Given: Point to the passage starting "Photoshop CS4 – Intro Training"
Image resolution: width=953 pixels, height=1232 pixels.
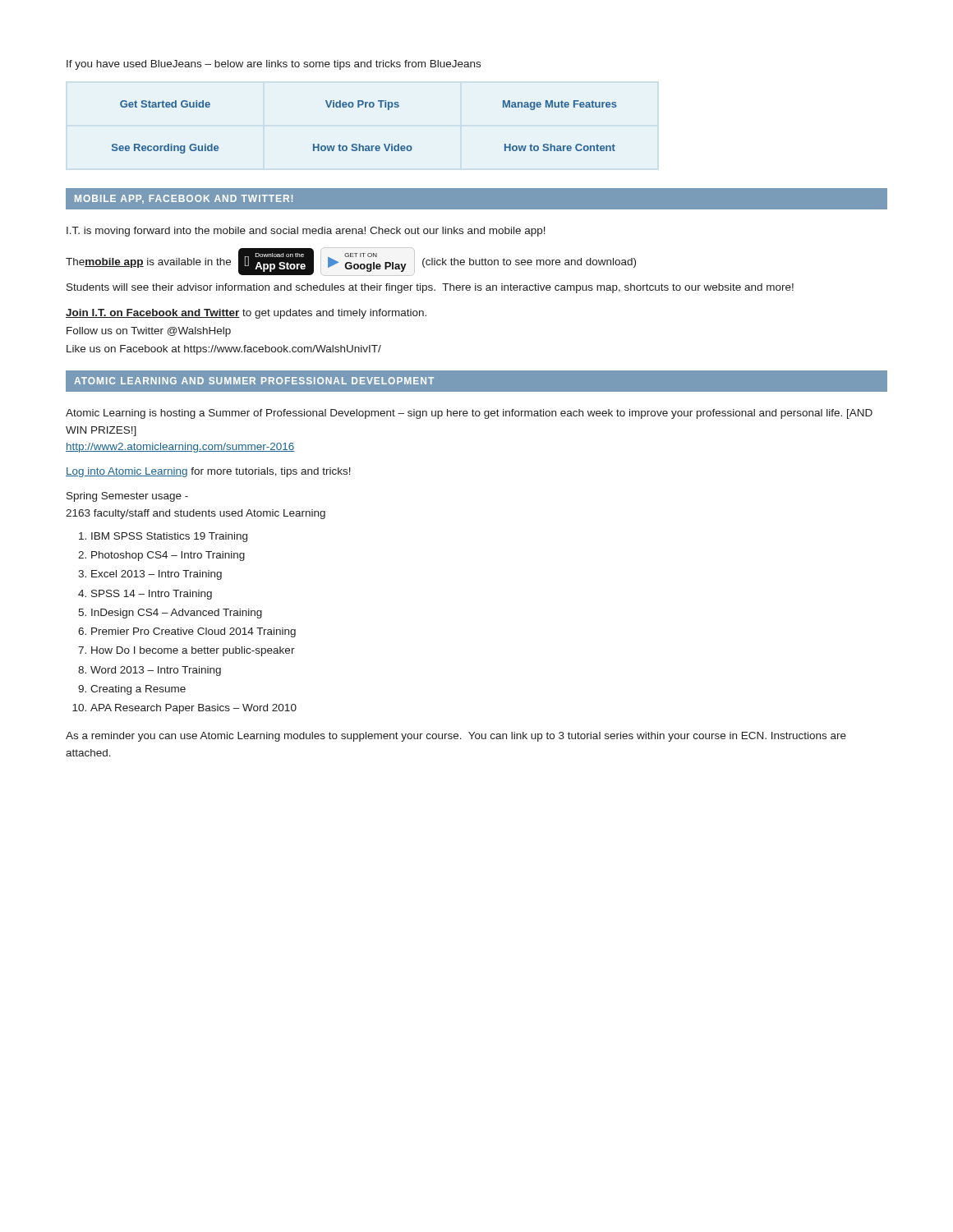Looking at the screenshot, I should (x=168, y=555).
